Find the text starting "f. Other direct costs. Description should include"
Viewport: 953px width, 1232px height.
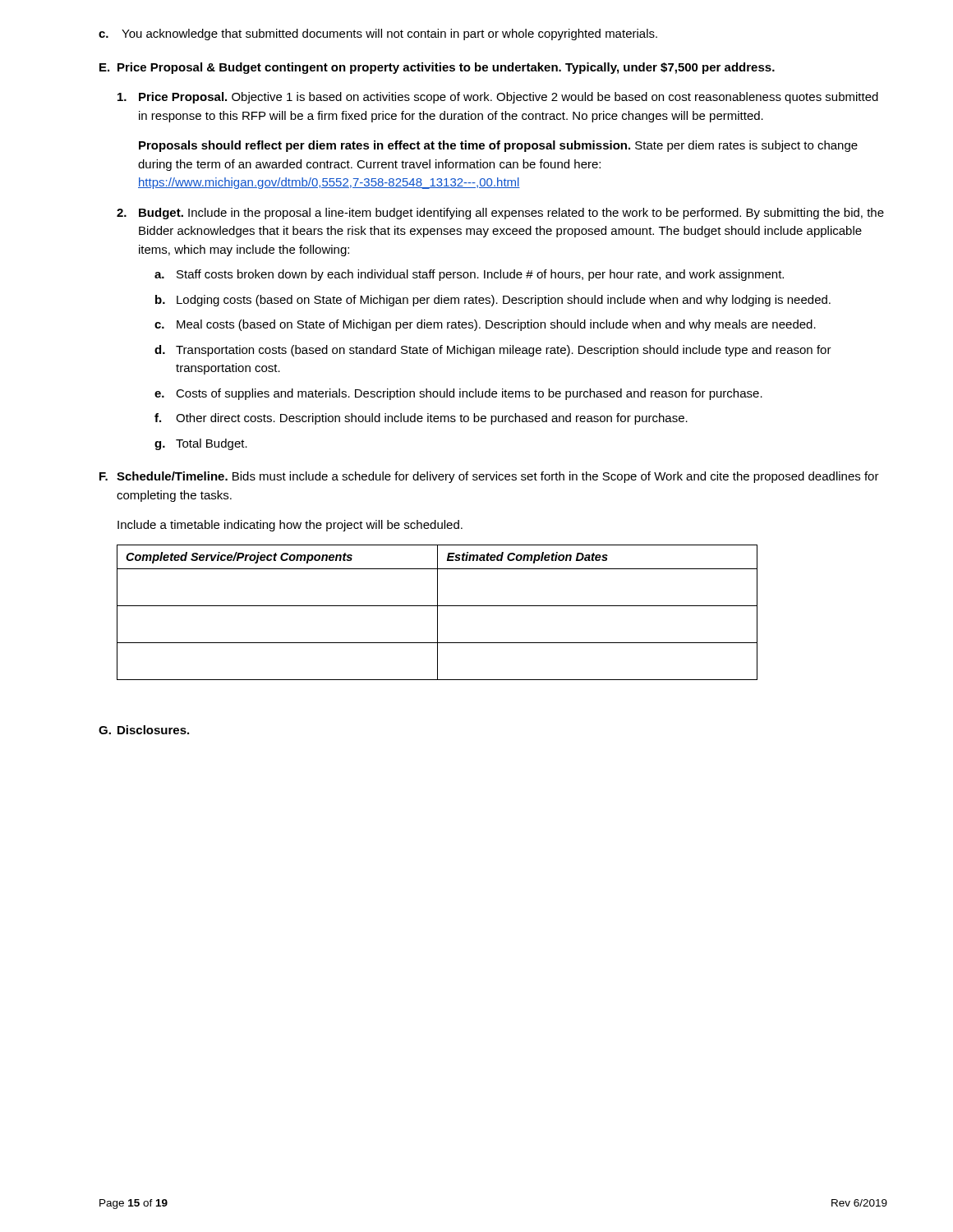click(421, 418)
